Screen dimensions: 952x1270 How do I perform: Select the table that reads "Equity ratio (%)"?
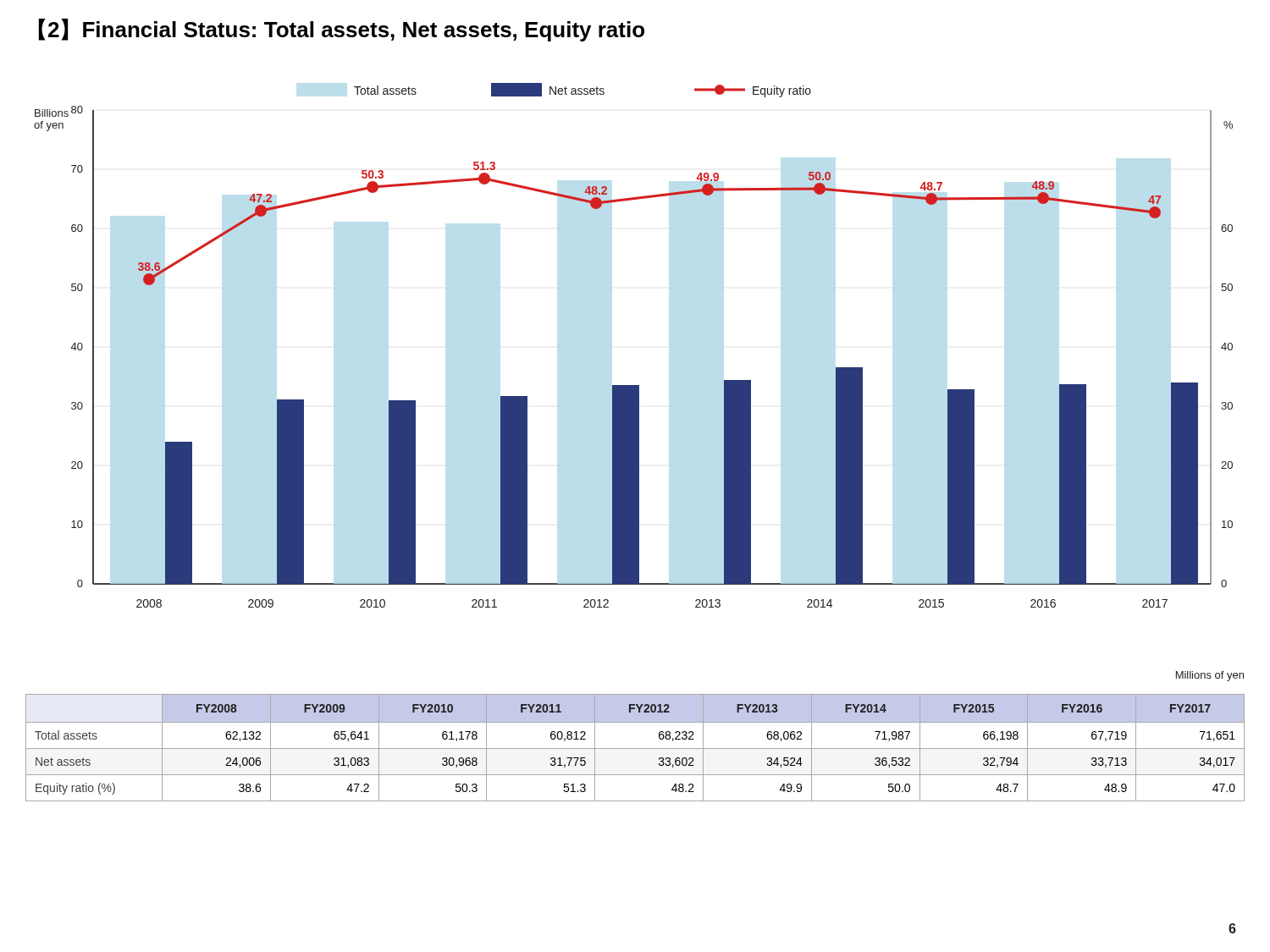click(x=635, y=748)
